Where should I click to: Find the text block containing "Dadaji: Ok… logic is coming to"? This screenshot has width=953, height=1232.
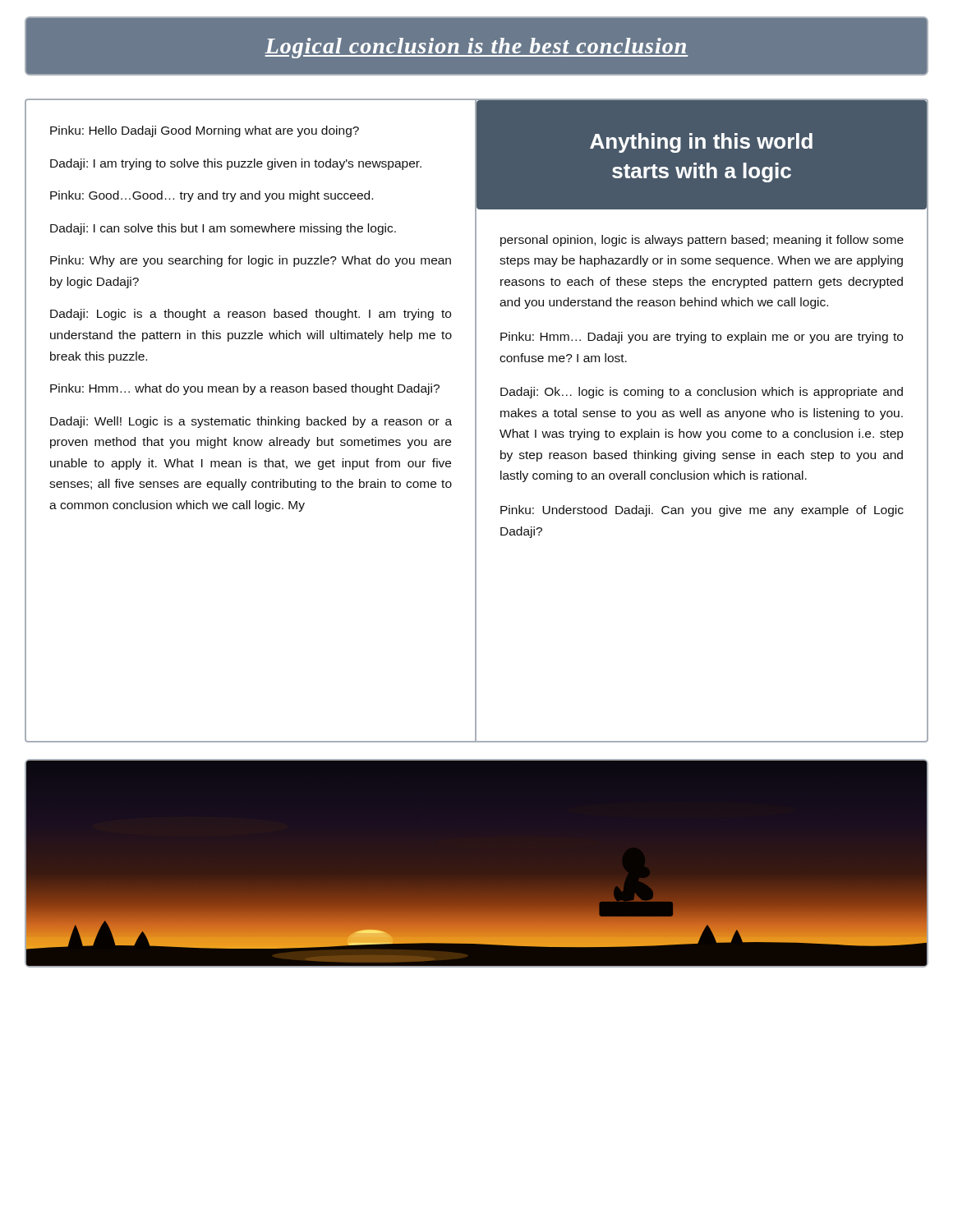click(702, 433)
